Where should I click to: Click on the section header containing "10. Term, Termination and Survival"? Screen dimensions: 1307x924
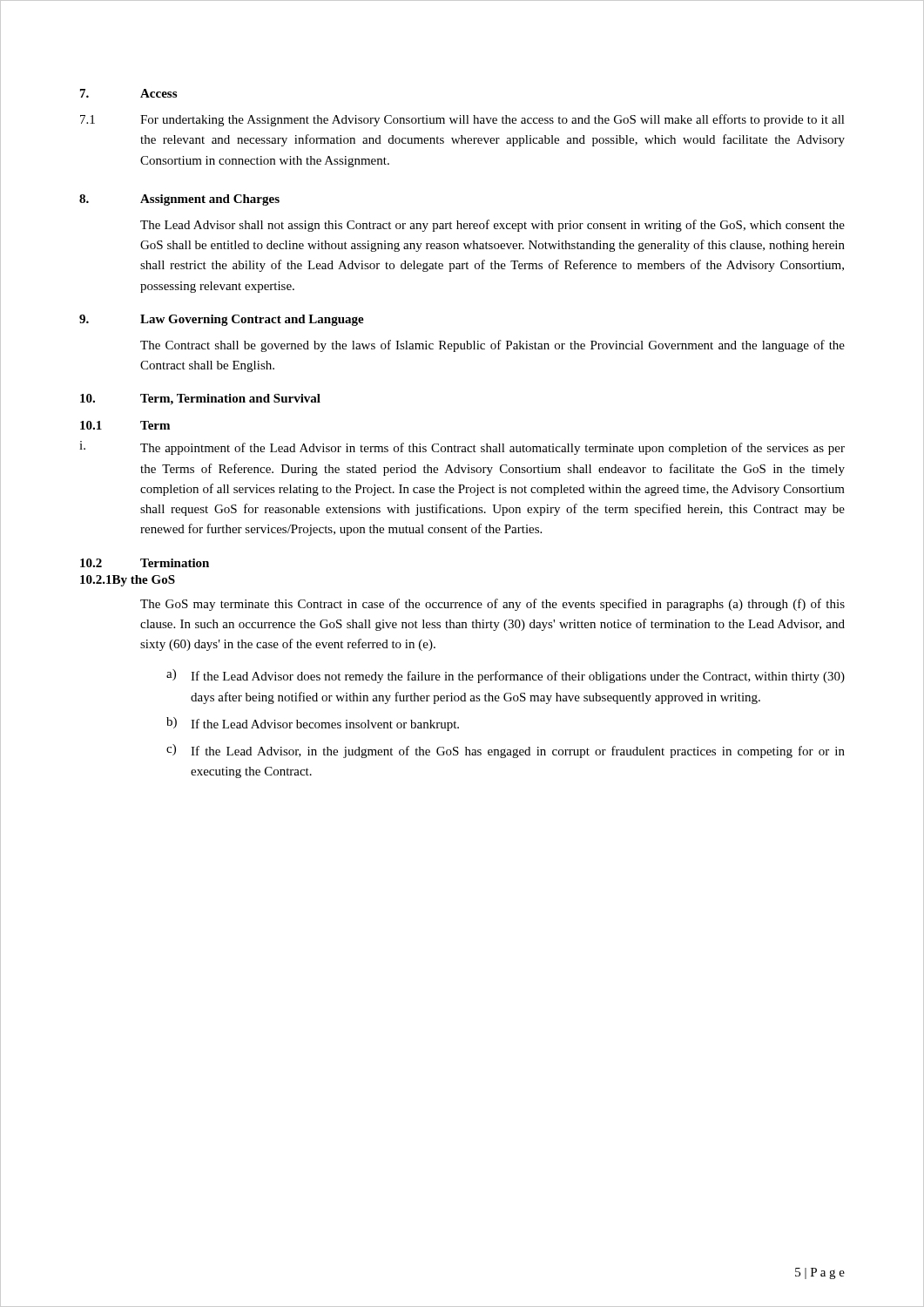coord(200,399)
